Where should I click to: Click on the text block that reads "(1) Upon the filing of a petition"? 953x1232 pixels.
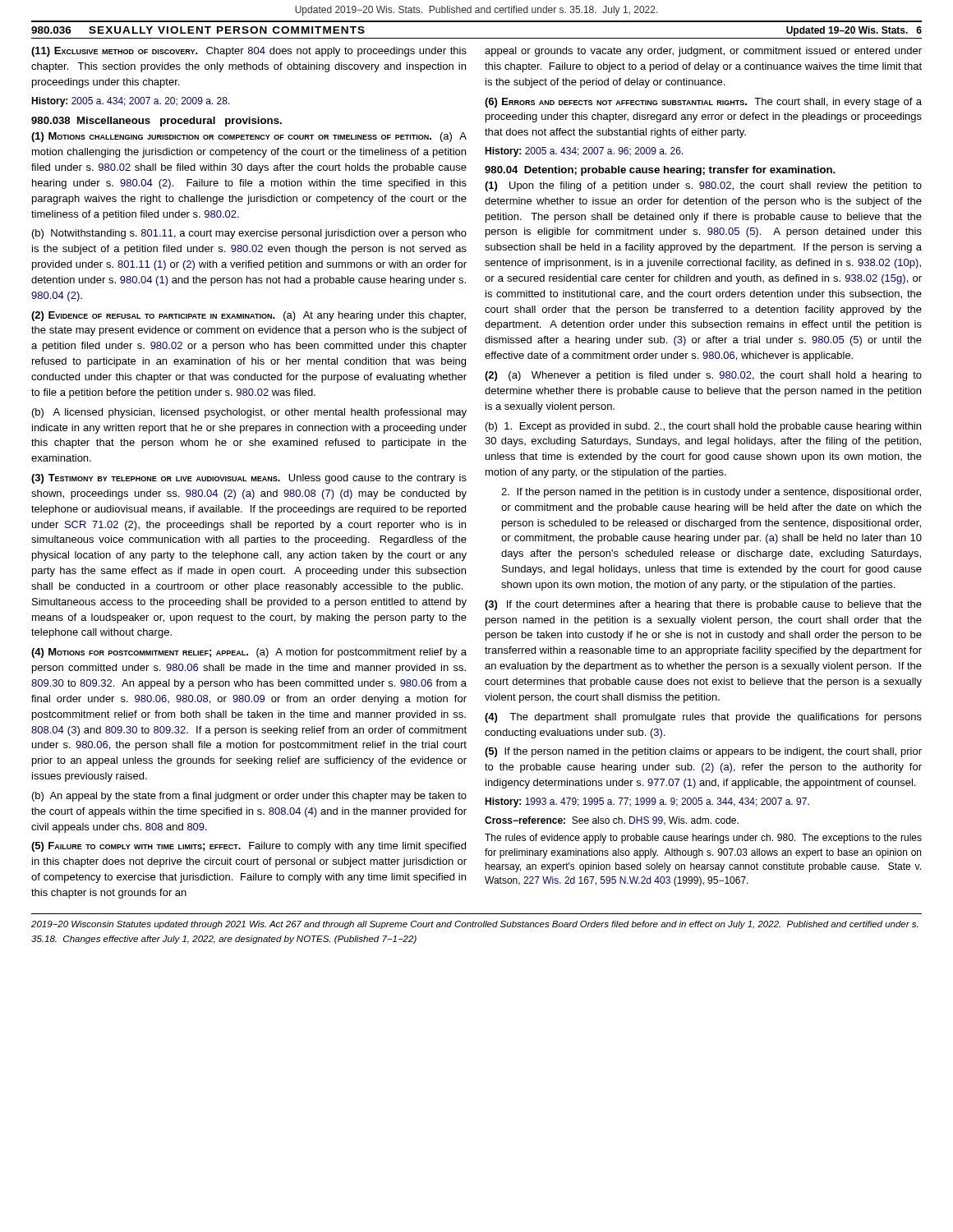click(703, 270)
